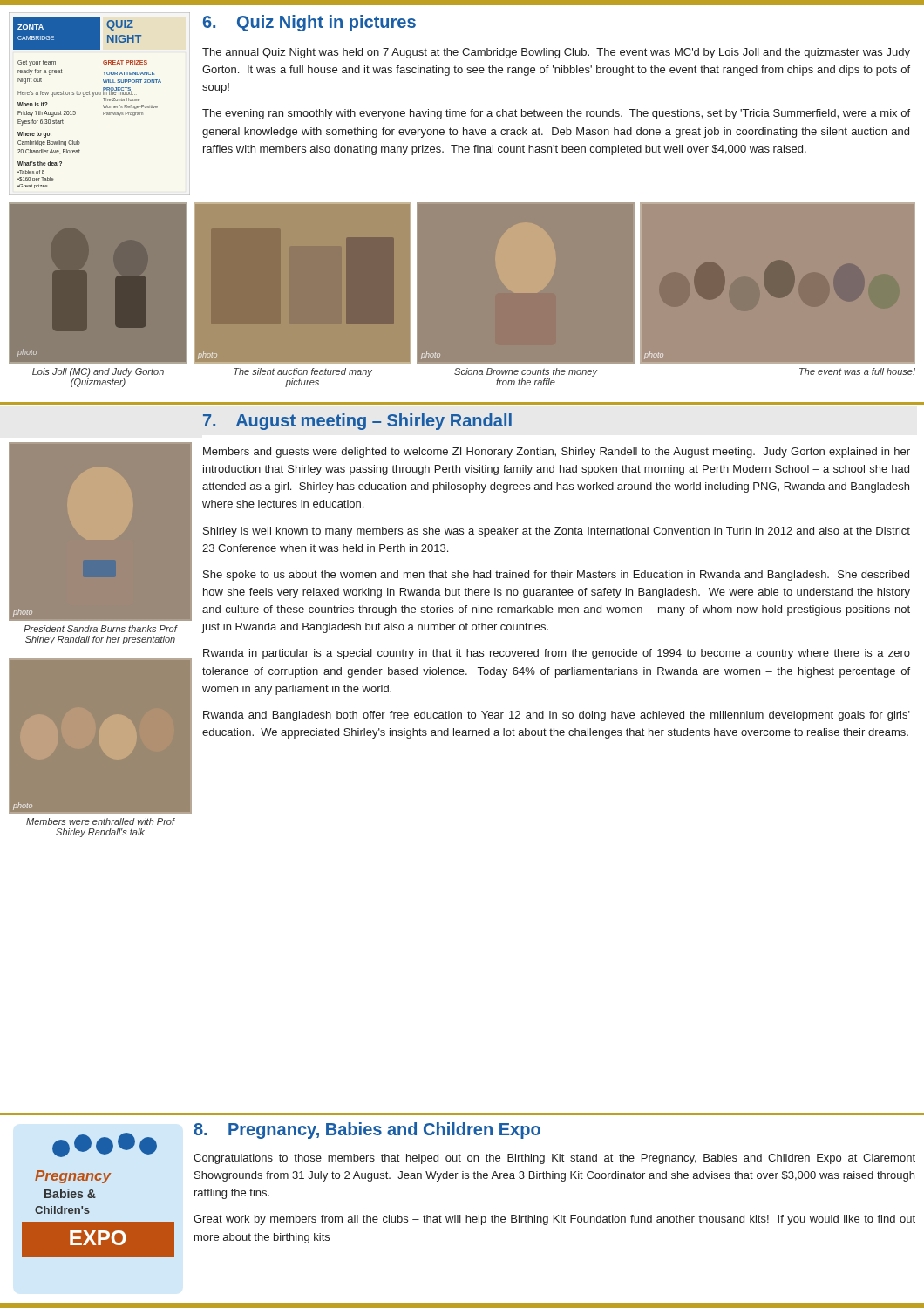Locate the text starting "Lois Joll (MC) and Judy Gorton(Quizmaster)"
The image size is (924, 1308).
click(98, 377)
